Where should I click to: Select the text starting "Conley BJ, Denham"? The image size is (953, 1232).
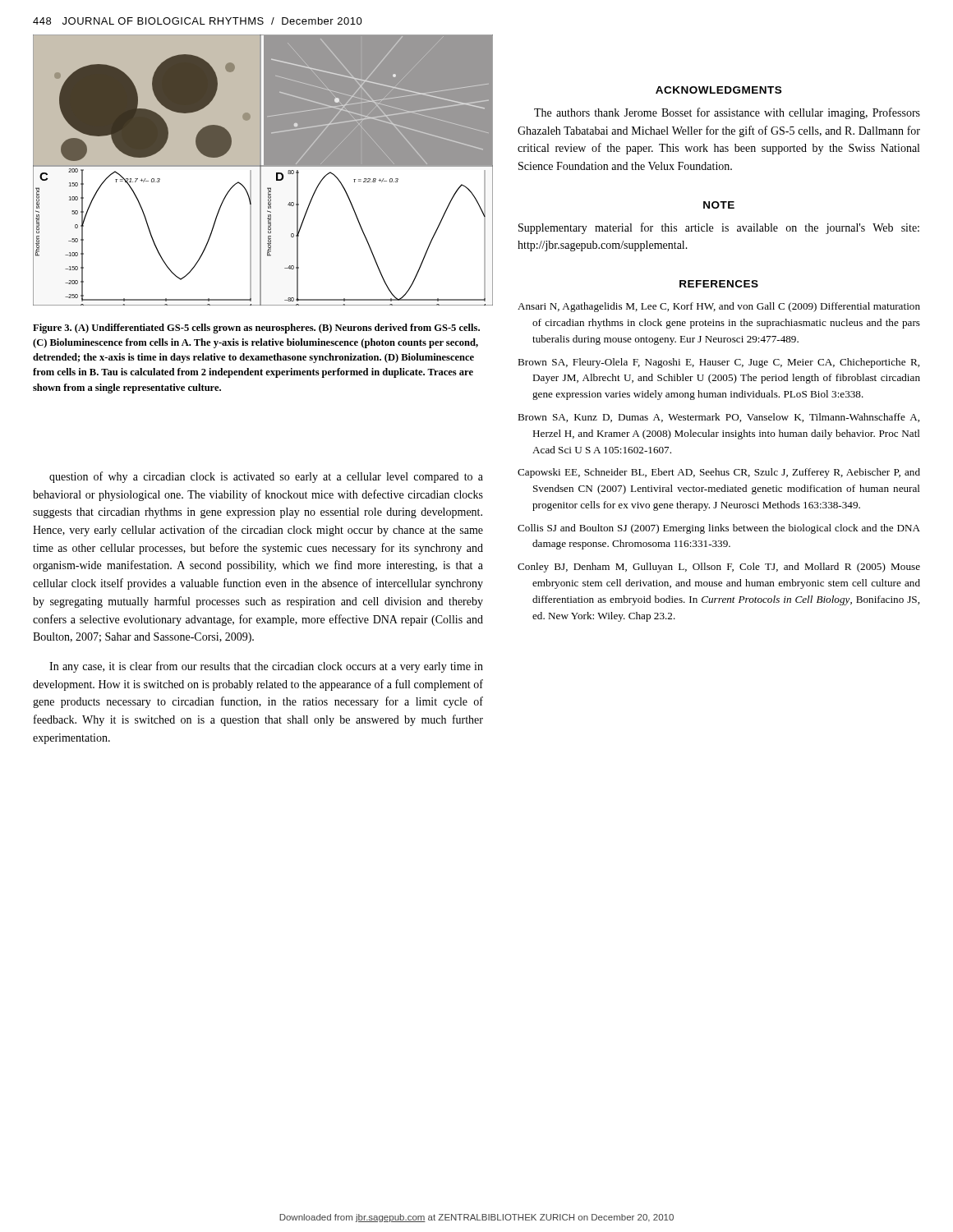(719, 591)
